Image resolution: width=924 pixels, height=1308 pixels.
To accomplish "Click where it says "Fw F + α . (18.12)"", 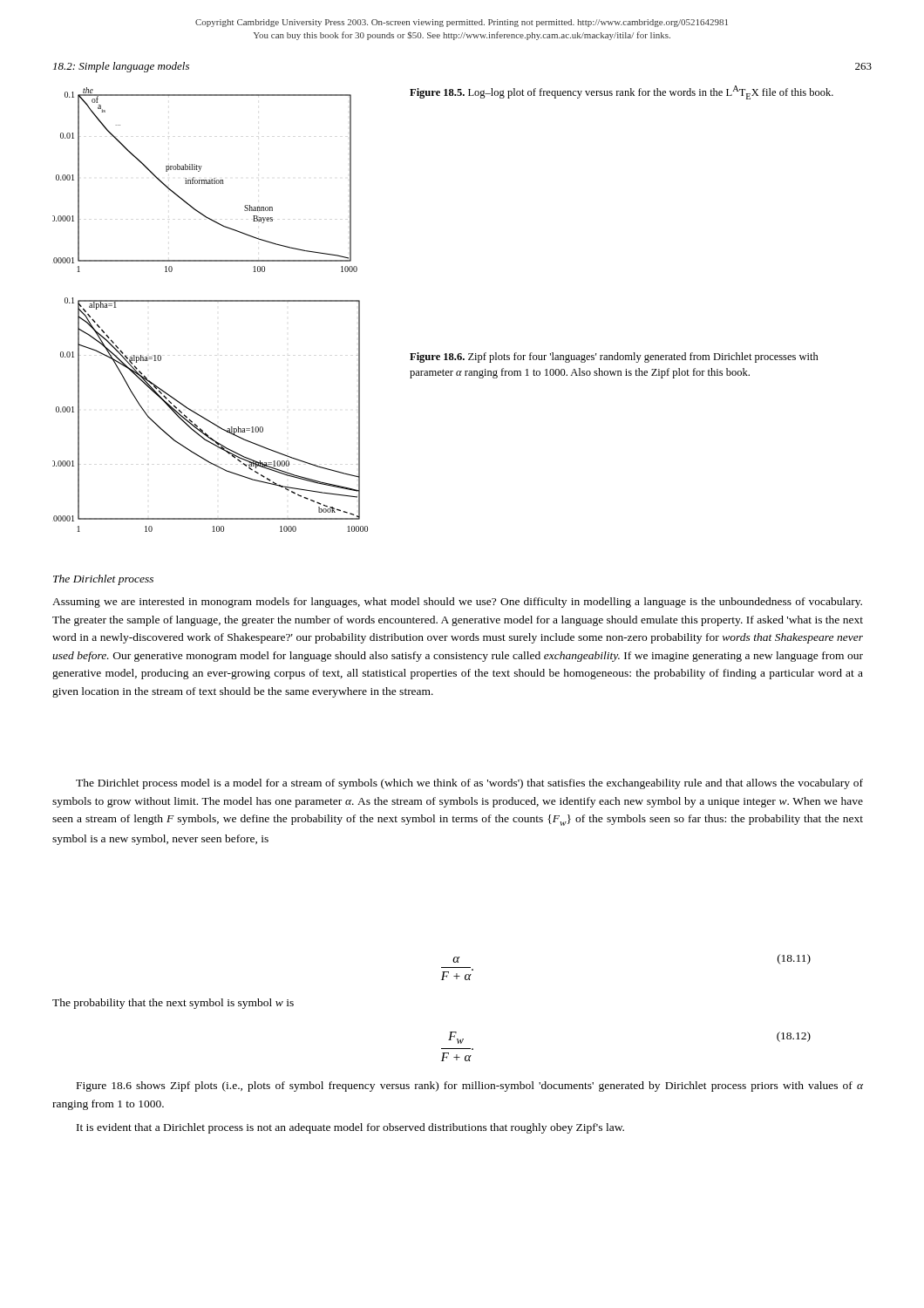I will coord(455,1037).
